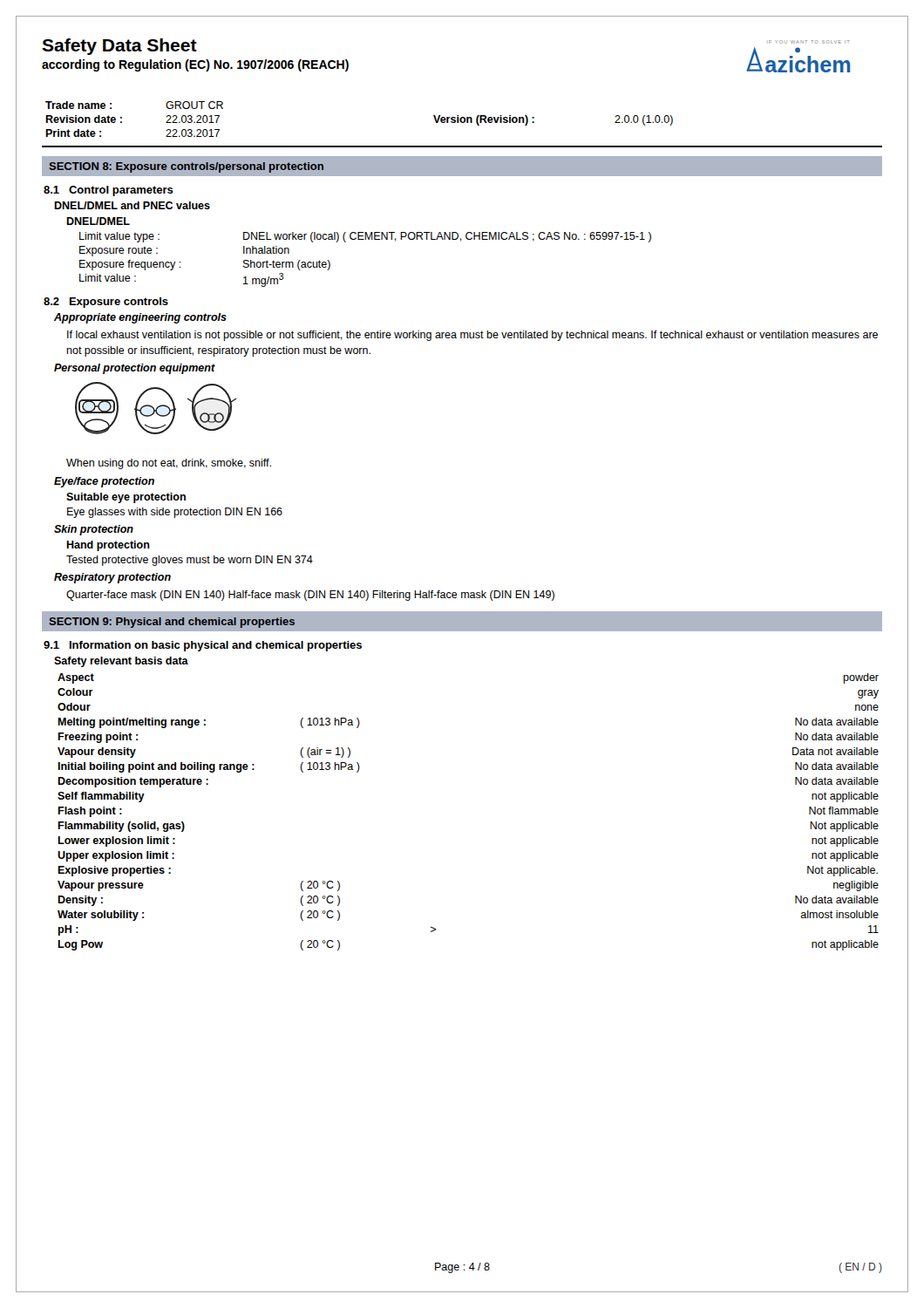This screenshot has height=1308, width=924.
Task: Click on the illustration
Action: pos(474,416)
